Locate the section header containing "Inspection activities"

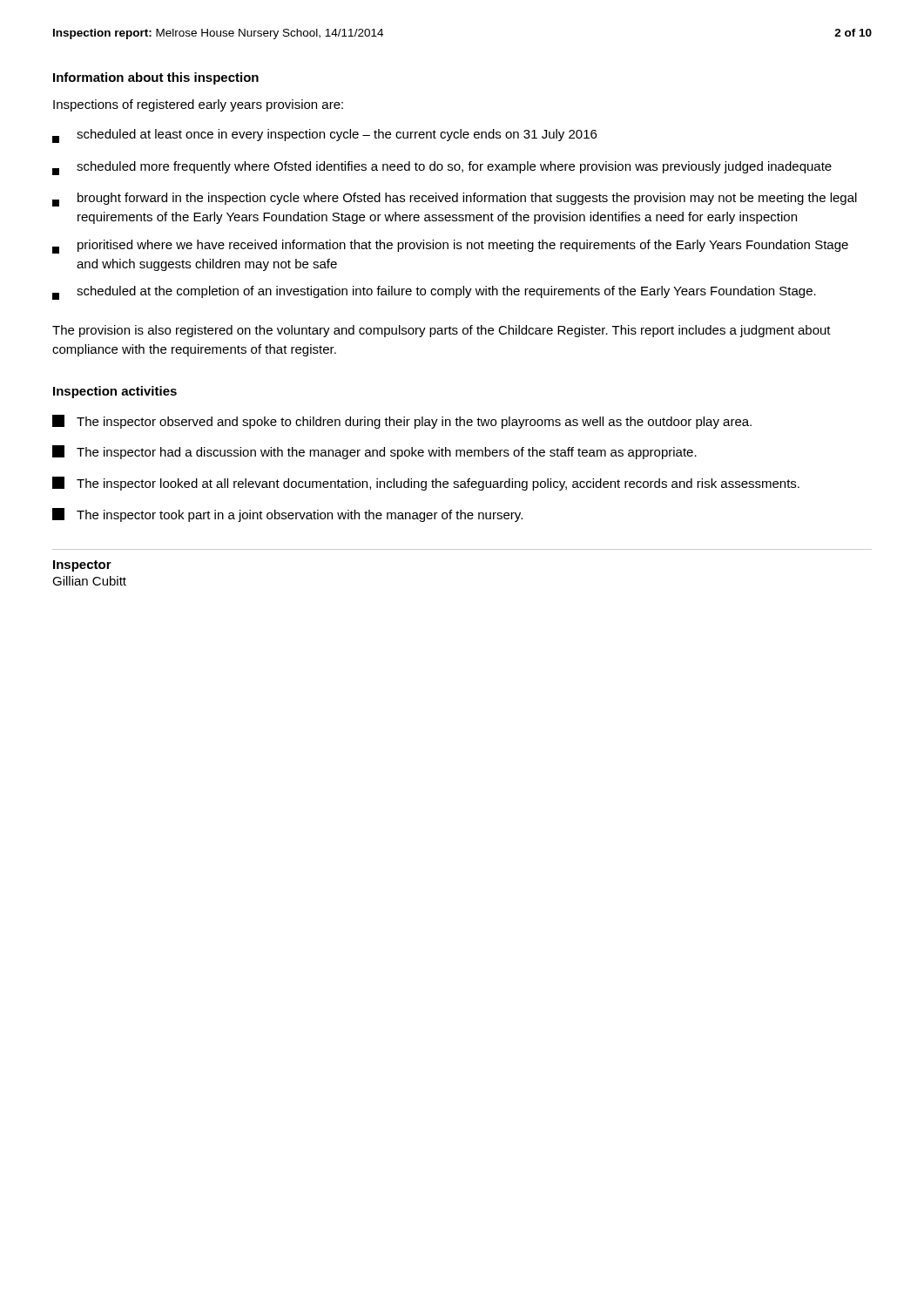pyautogui.click(x=115, y=390)
